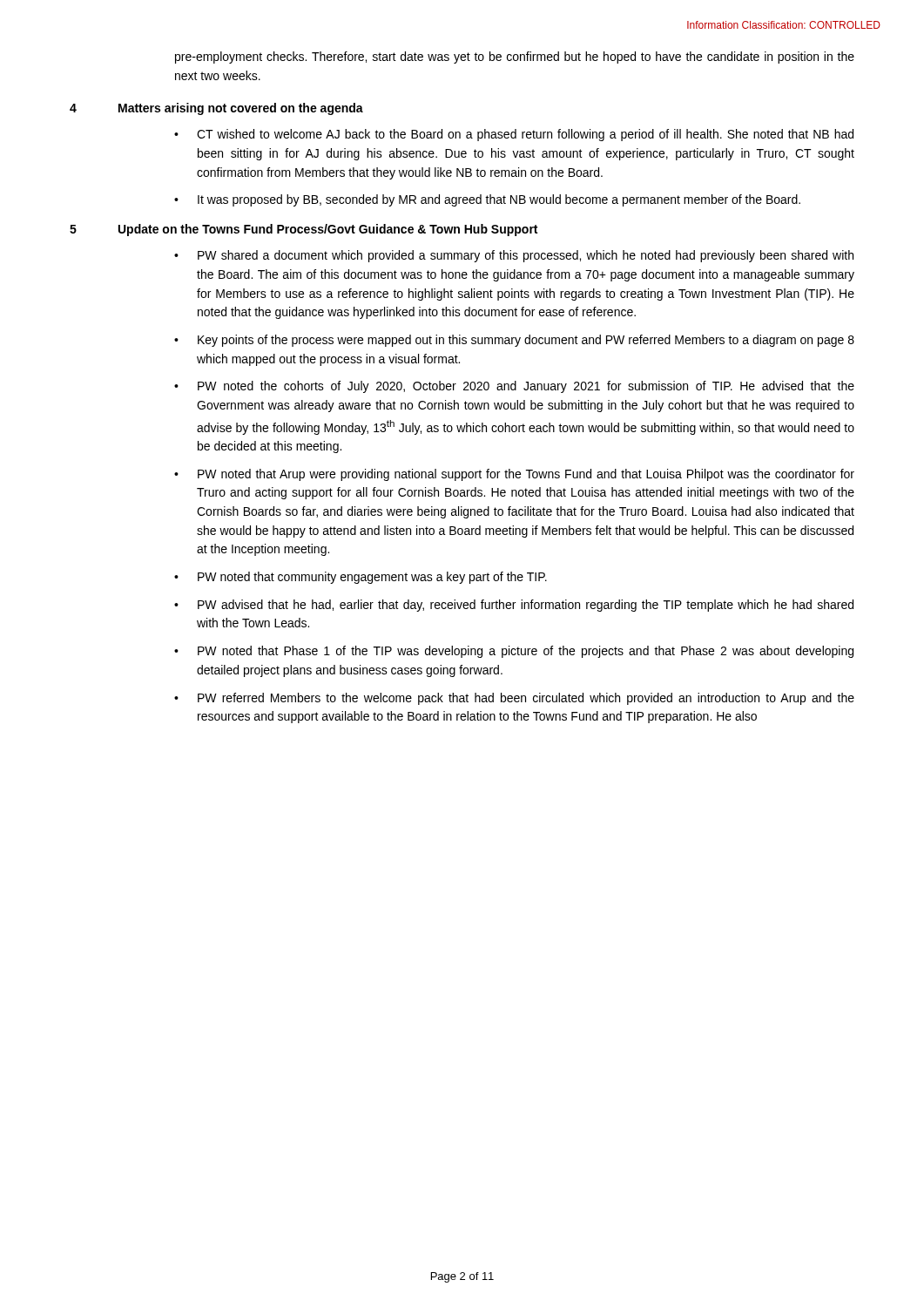Locate the block of text that opens with "• PW advised"
The image size is (924, 1307).
pos(514,615)
